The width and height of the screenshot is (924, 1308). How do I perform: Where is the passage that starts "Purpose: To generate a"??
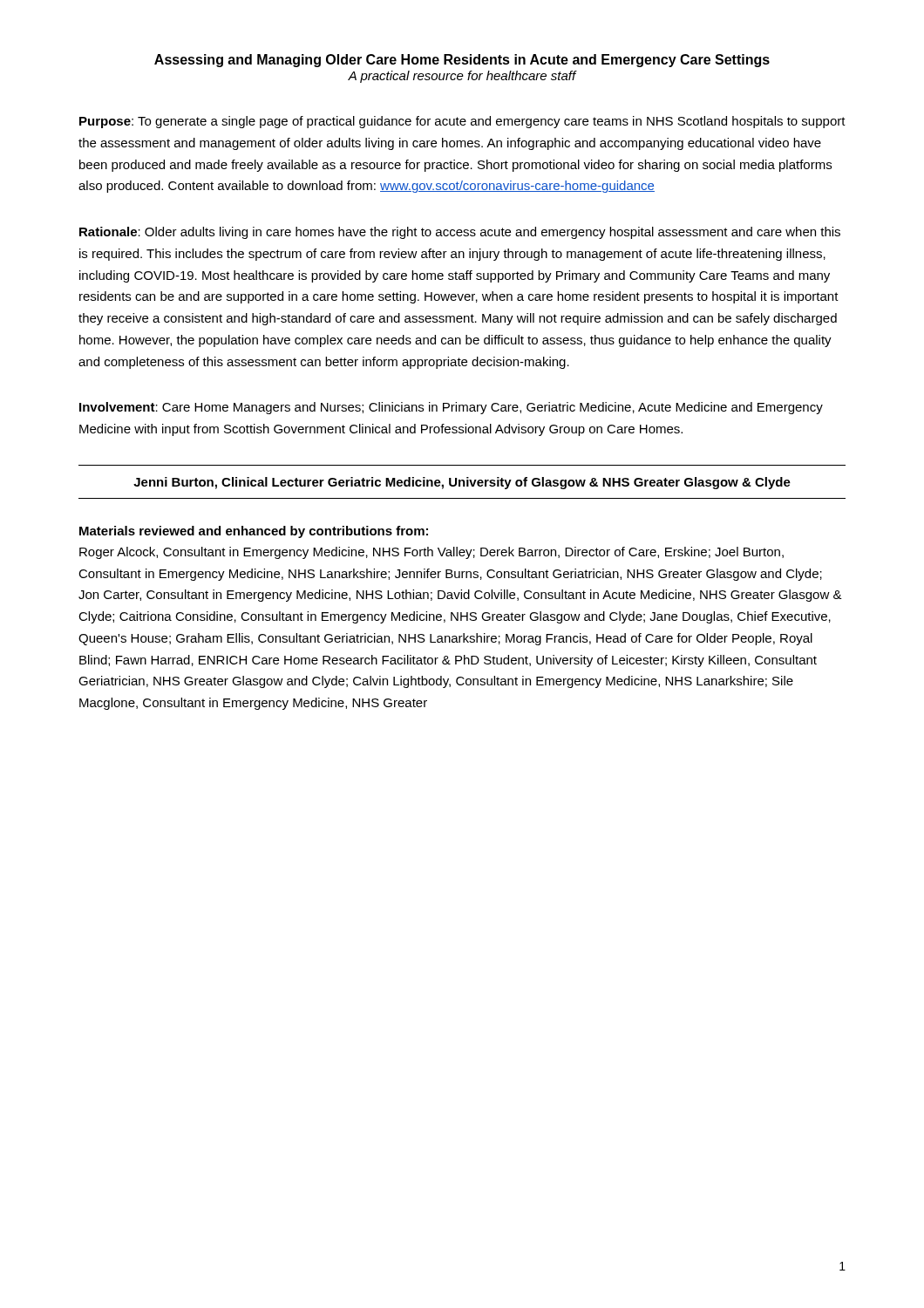click(x=462, y=154)
